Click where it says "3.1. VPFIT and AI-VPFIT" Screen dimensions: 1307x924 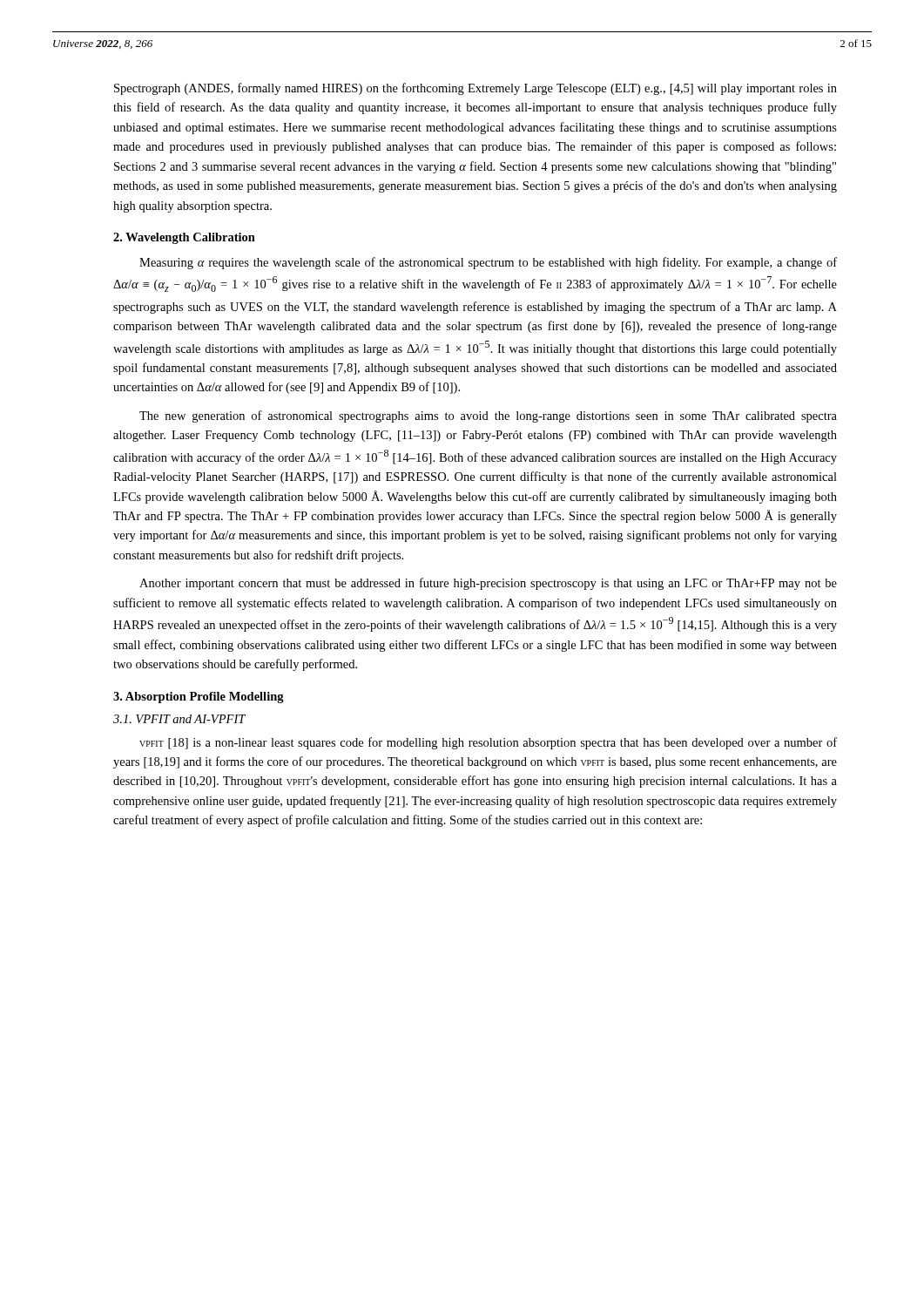[x=179, y=719]
